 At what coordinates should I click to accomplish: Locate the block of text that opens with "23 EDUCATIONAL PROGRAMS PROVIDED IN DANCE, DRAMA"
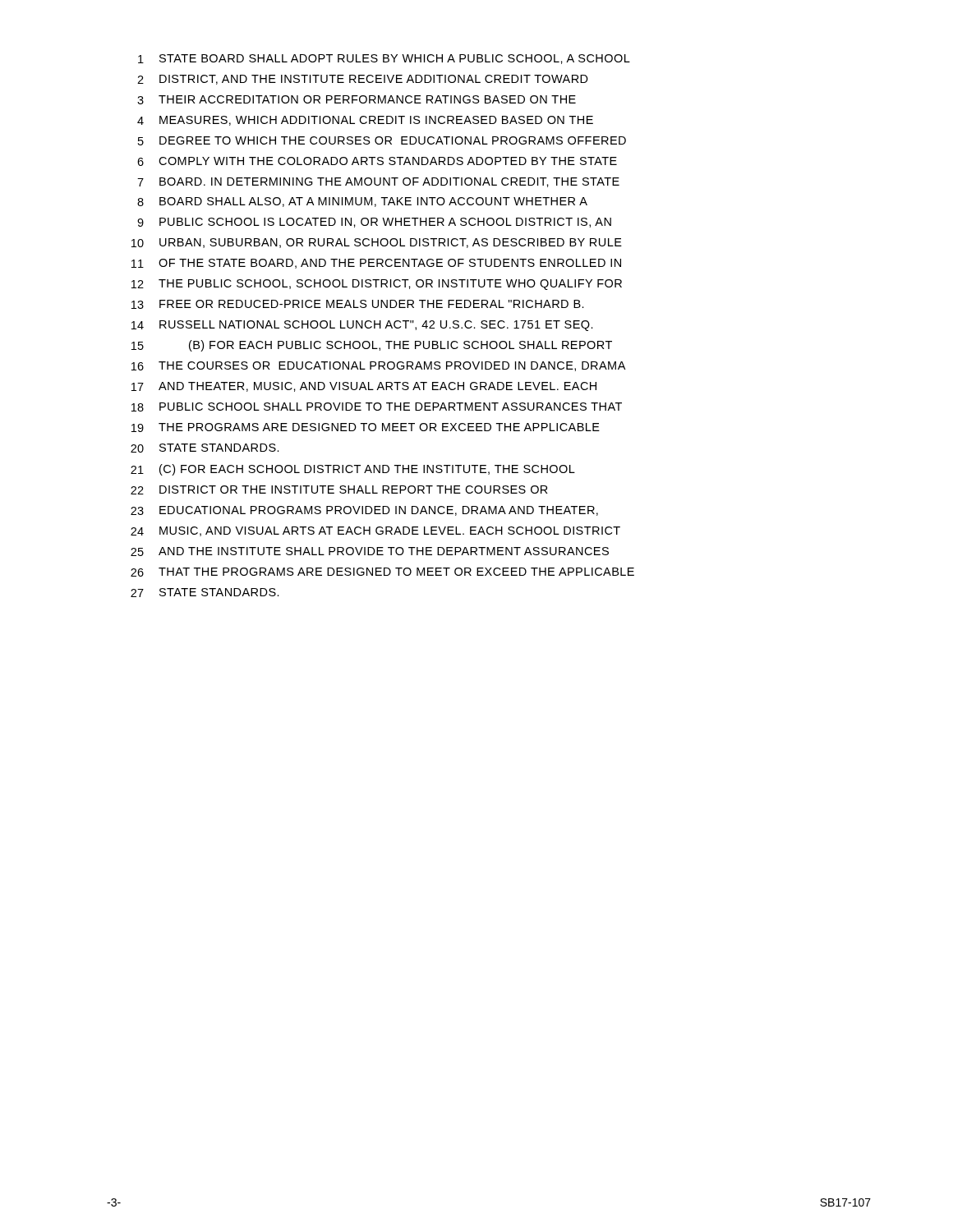pyautogui.click(x=489, y=512)
